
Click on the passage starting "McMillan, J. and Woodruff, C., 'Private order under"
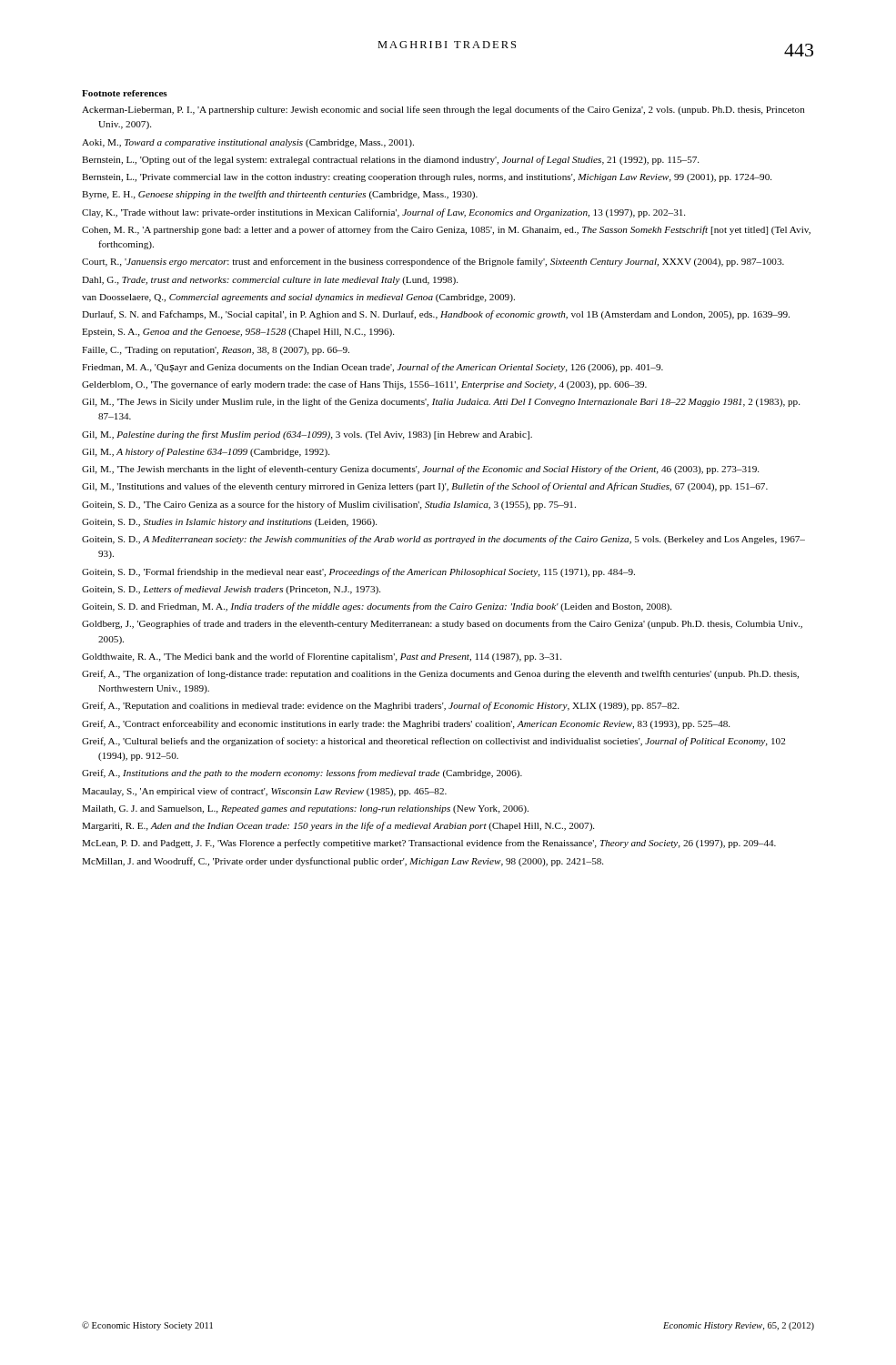[x=343, y=860]
